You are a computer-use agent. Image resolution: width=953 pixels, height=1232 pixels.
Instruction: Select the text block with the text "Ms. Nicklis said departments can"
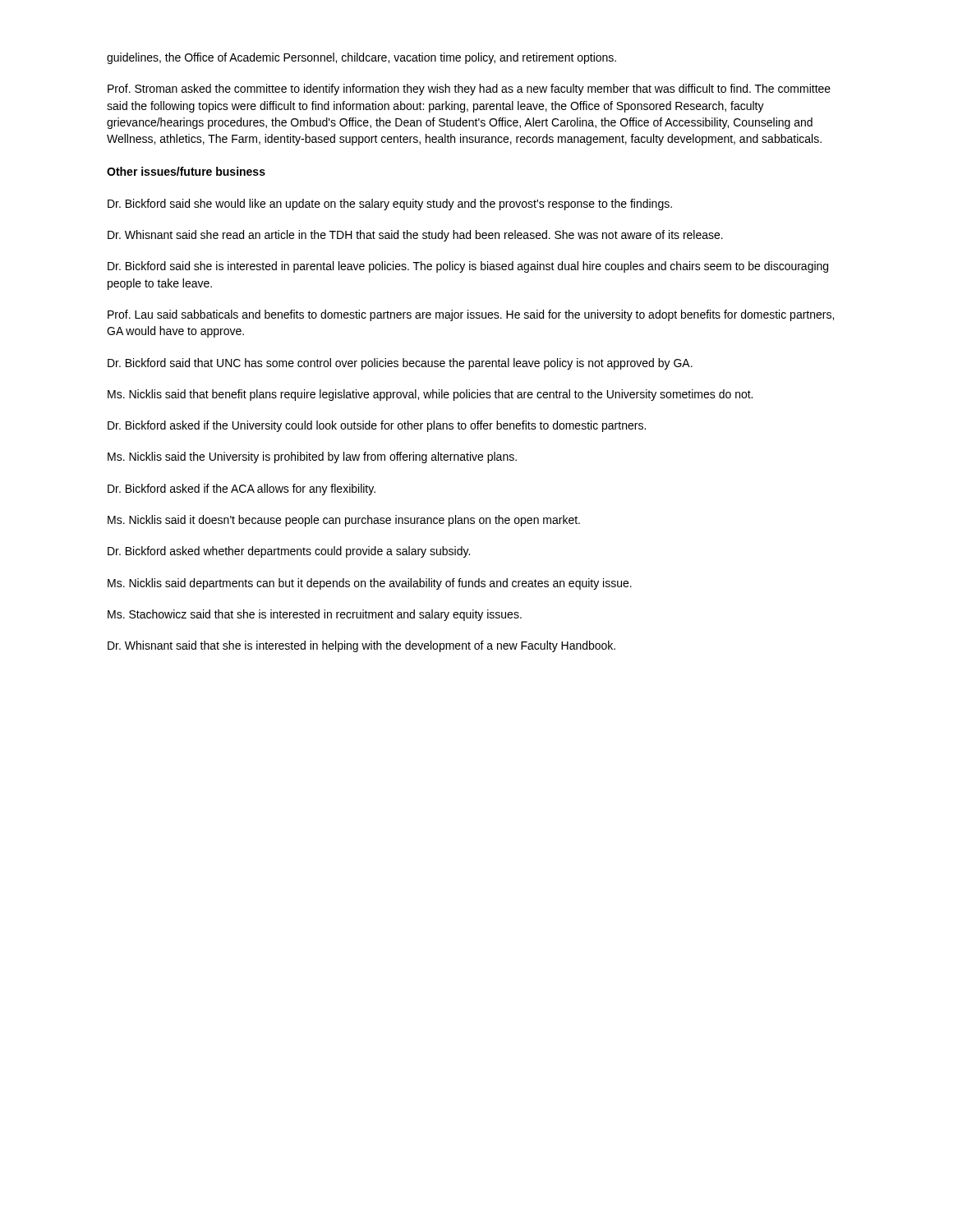pos(370,583)
